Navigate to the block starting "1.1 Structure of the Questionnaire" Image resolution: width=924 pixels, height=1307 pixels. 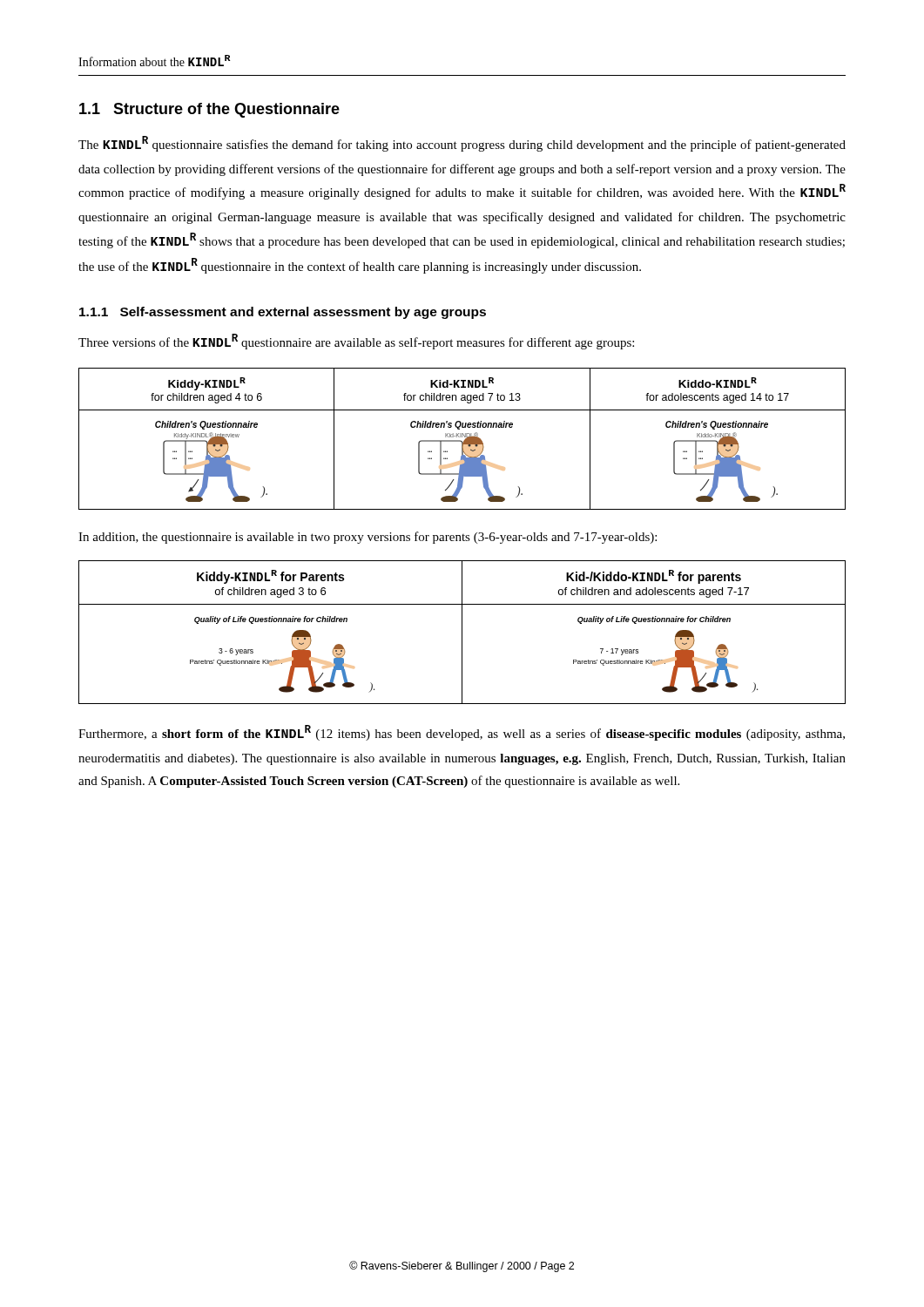click(x=209, y=110)
